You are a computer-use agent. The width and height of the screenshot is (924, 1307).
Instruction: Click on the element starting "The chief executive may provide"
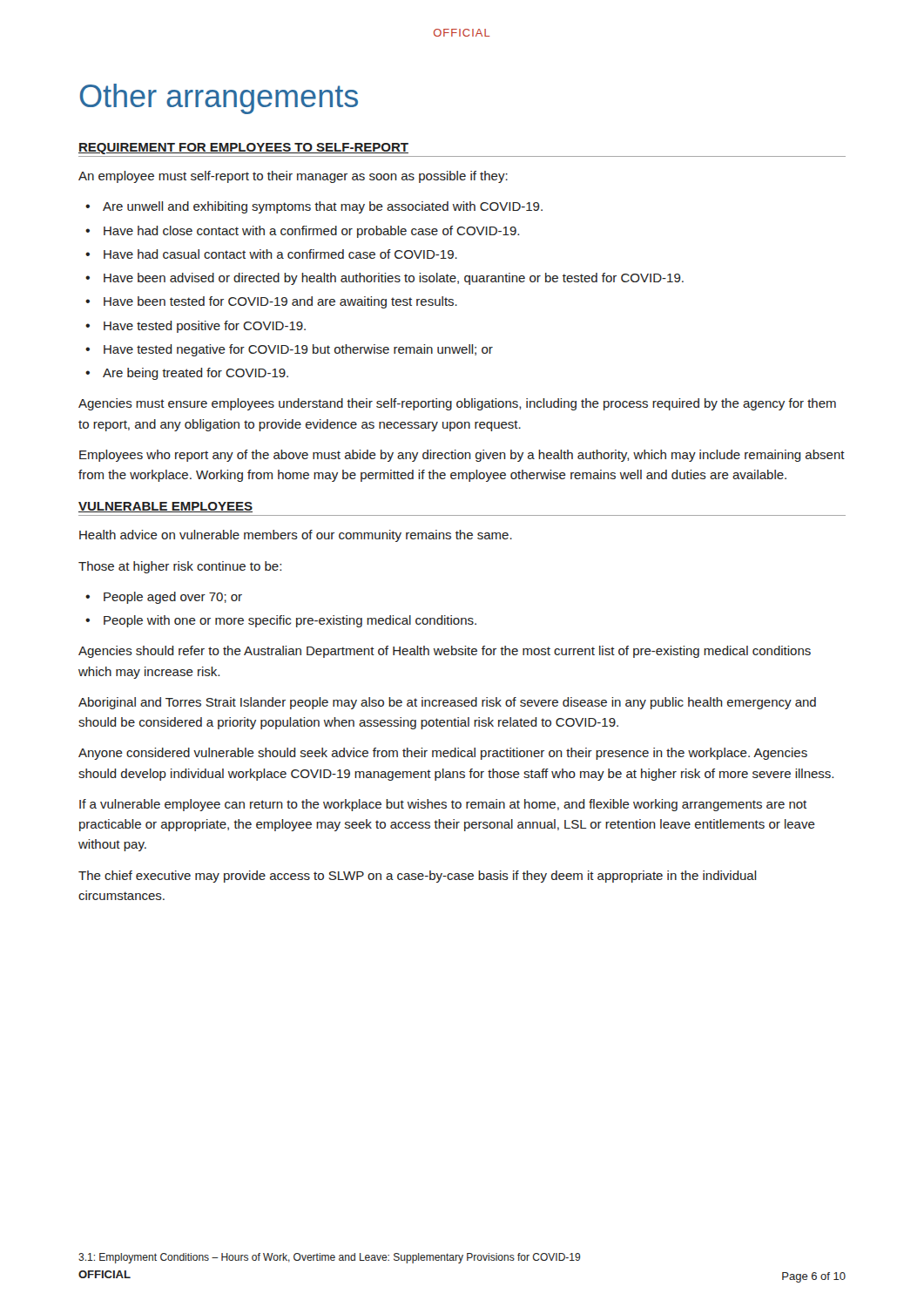point(418,885)
